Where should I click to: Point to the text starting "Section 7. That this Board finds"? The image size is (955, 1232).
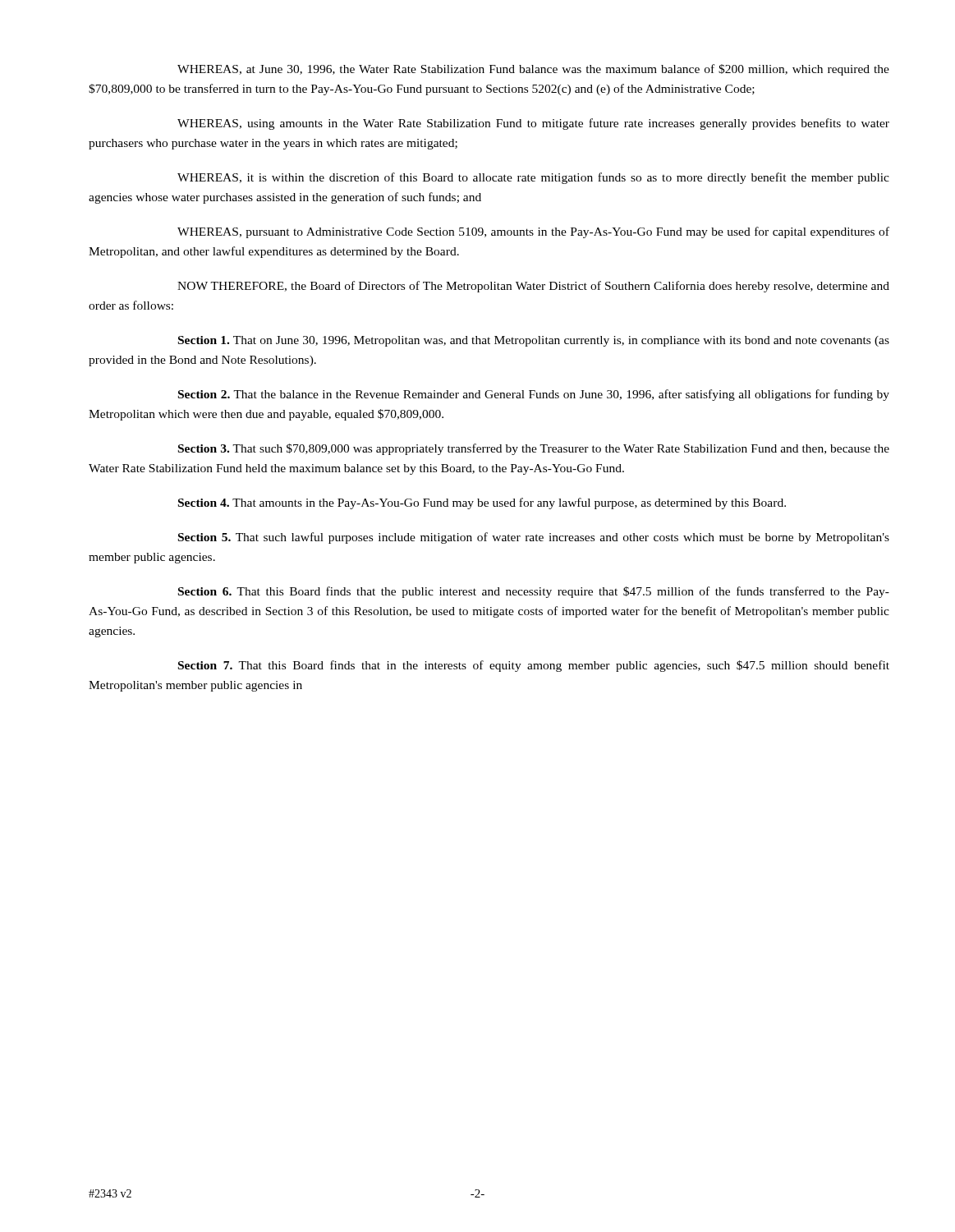pos(489,675)
